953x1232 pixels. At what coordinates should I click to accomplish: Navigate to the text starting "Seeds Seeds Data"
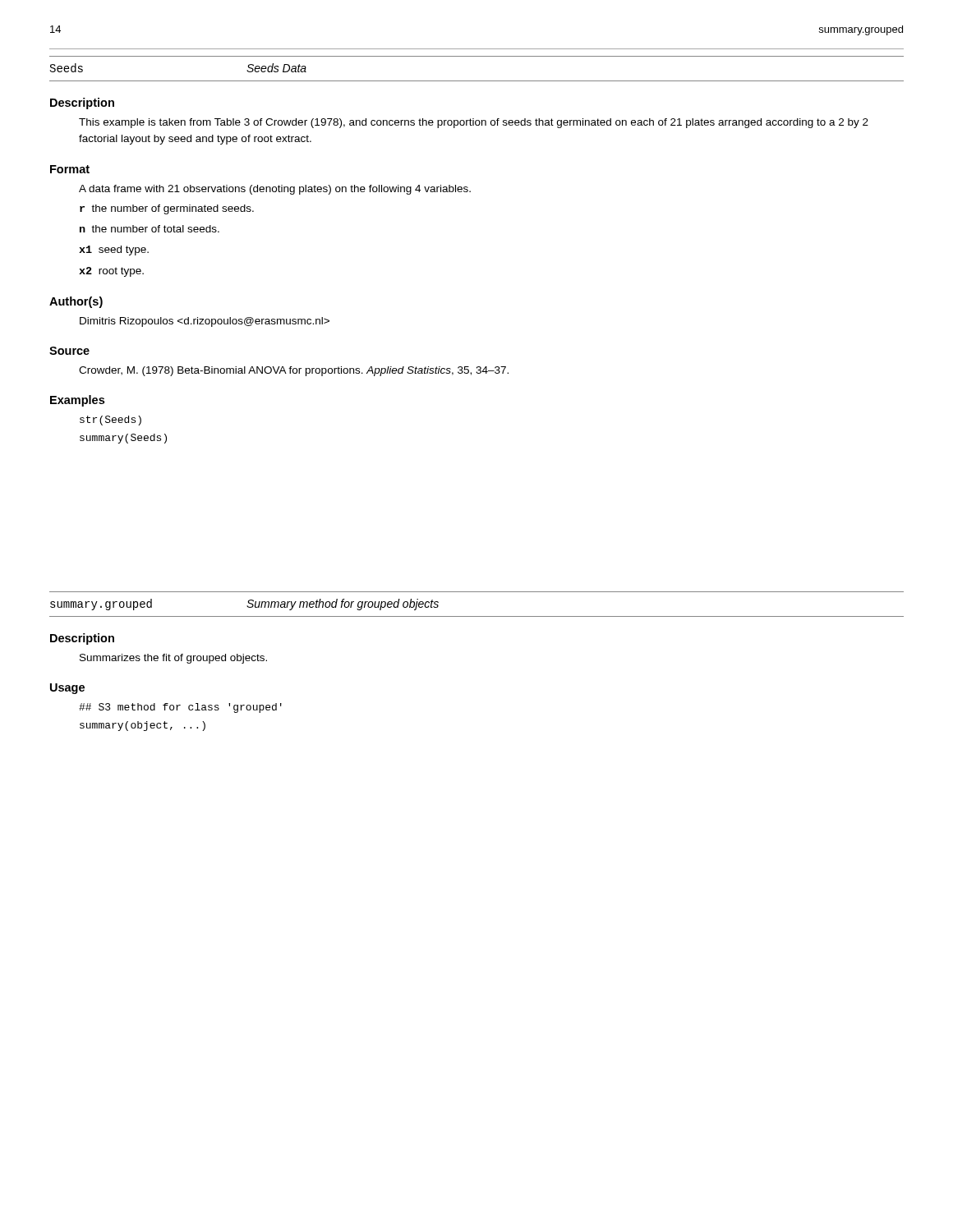[x=178, y=69]
